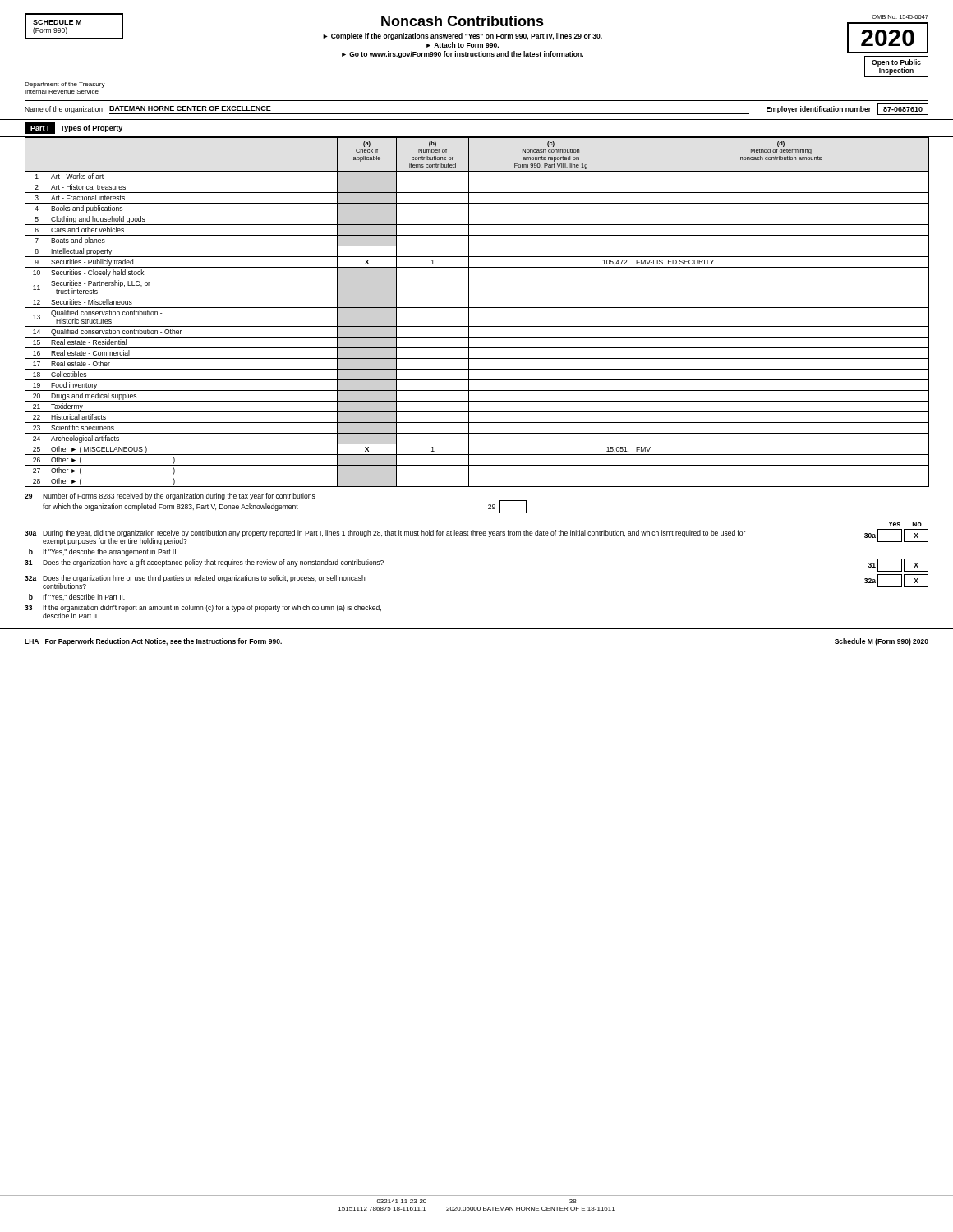Point to the block starting "b If "Yes," describe in Part II."
Image resolution: width=953 pixels, height=1232 pixels.
[x=77, y=597]
